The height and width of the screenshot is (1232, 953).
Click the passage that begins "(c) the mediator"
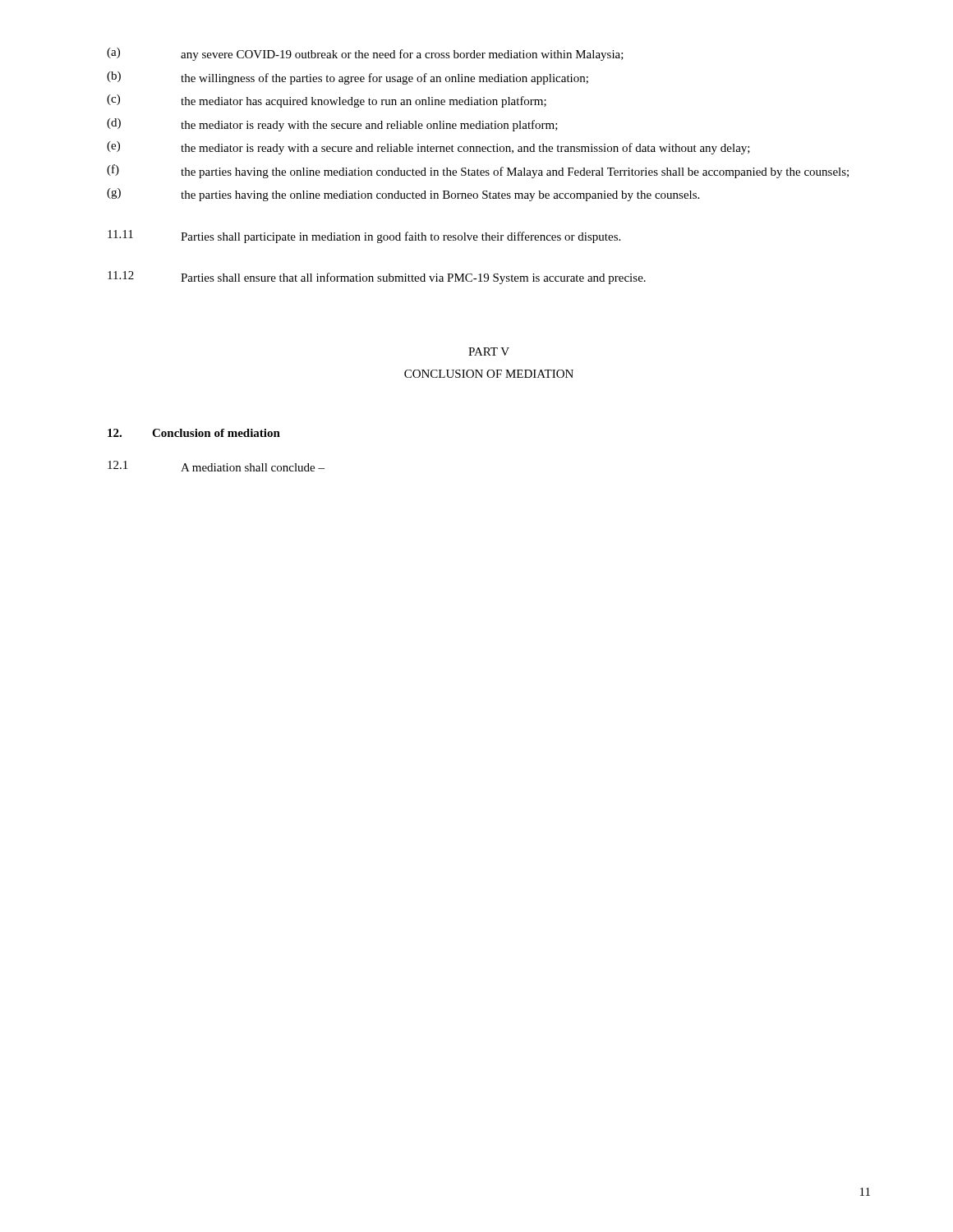(489, 101)
